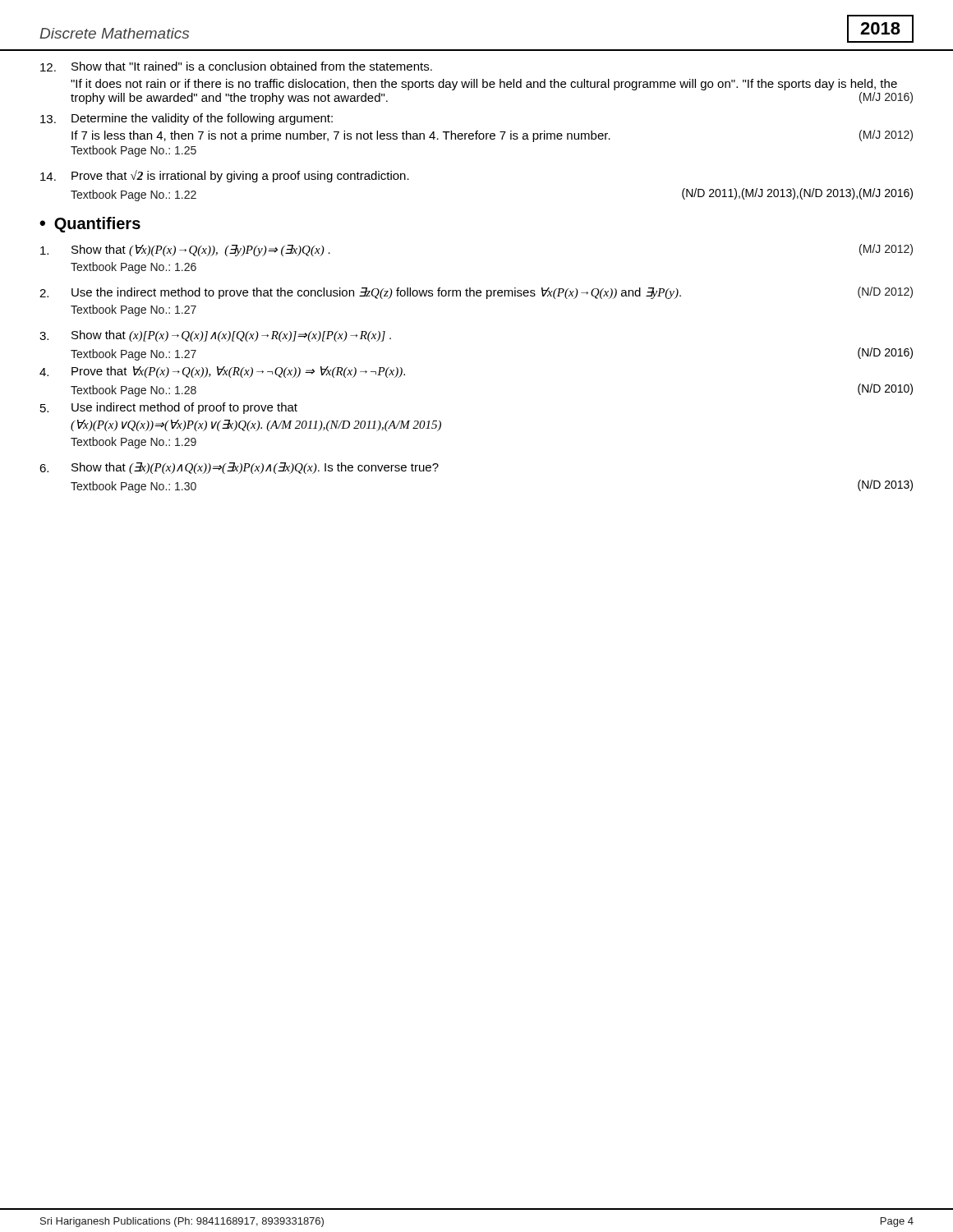Locate the text "• Quantifiers"
This screenshot has height=1232, width=953.
(90, 223)
